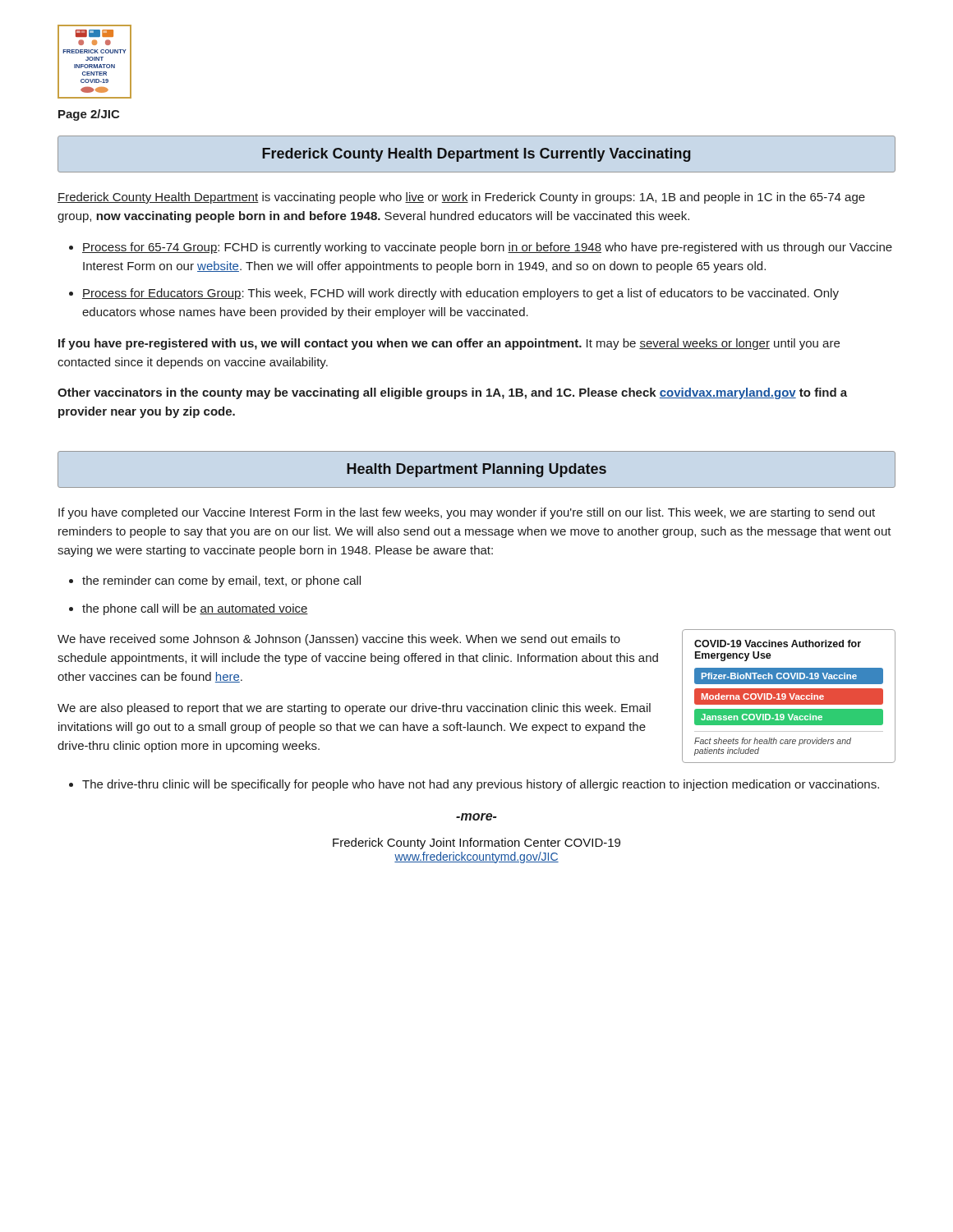Find the list item that says "Process for 65-74 Group: FCHD is"
This screenshot has width=953, height=1232.
coord(487,256)
